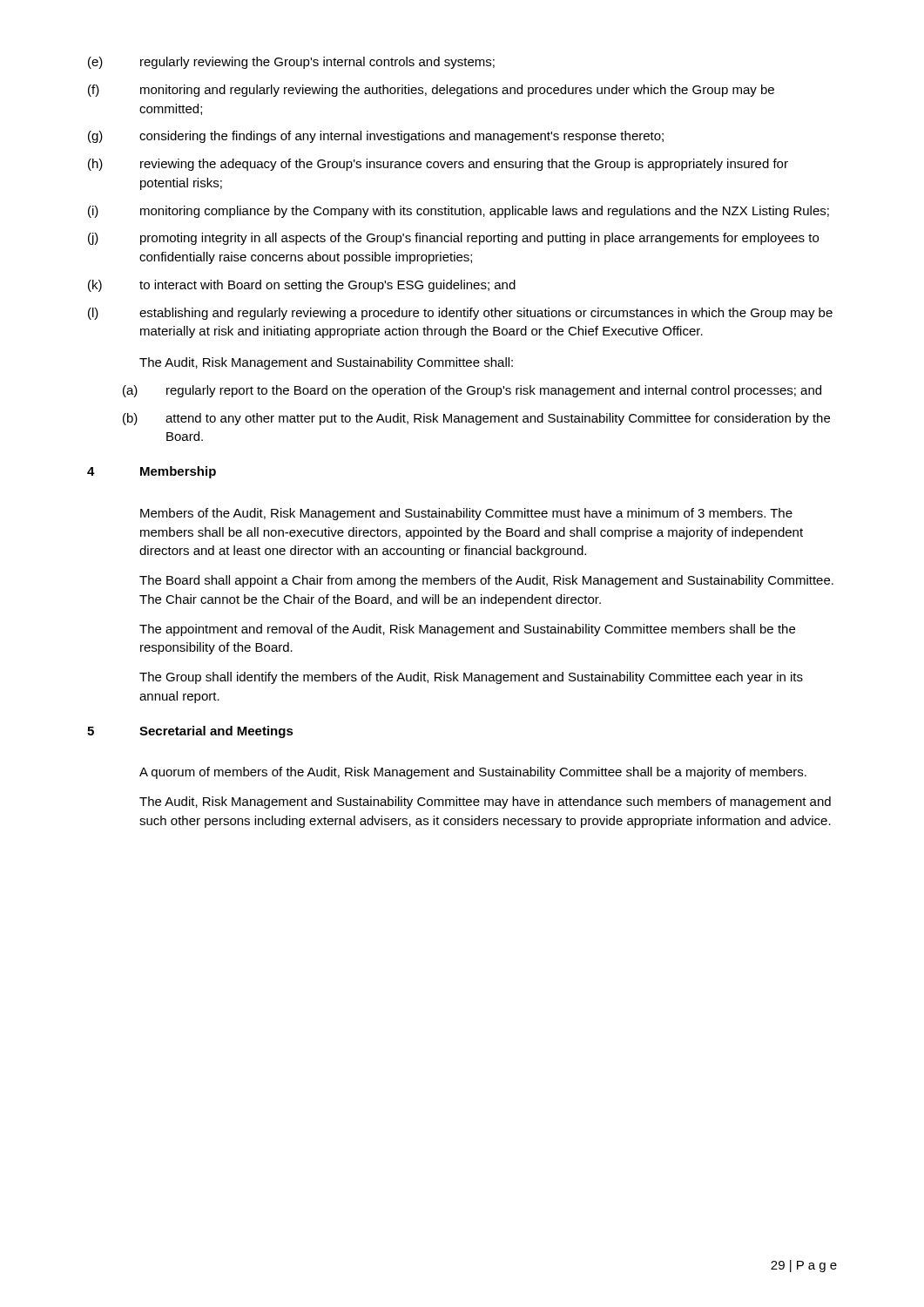The image size is (924, 1307).
Task: Where does it say "5 Secretarial and Meetings"?
Action: point(190,732)
